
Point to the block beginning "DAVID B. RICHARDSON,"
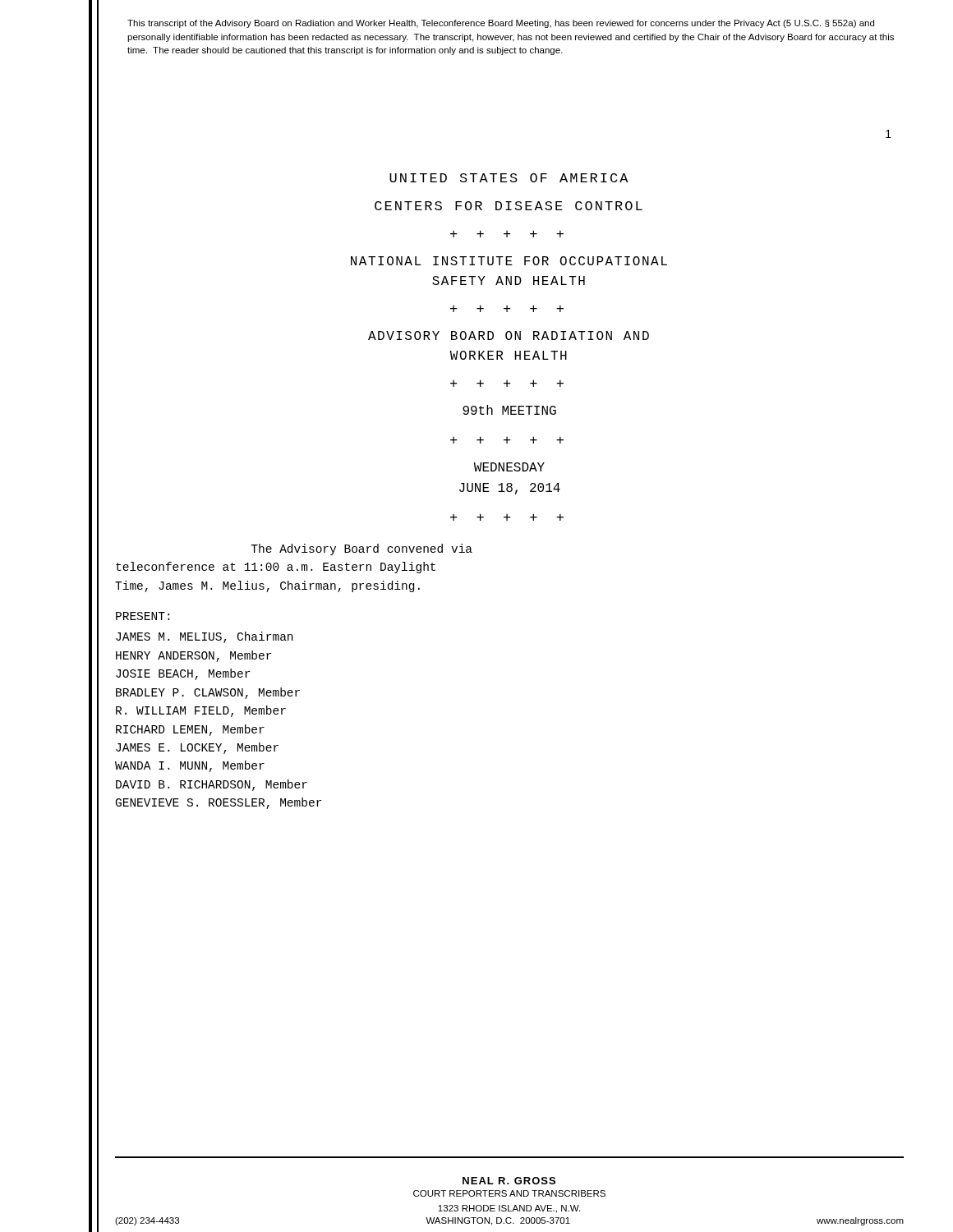pyautogui.click(x=212, y=785)
